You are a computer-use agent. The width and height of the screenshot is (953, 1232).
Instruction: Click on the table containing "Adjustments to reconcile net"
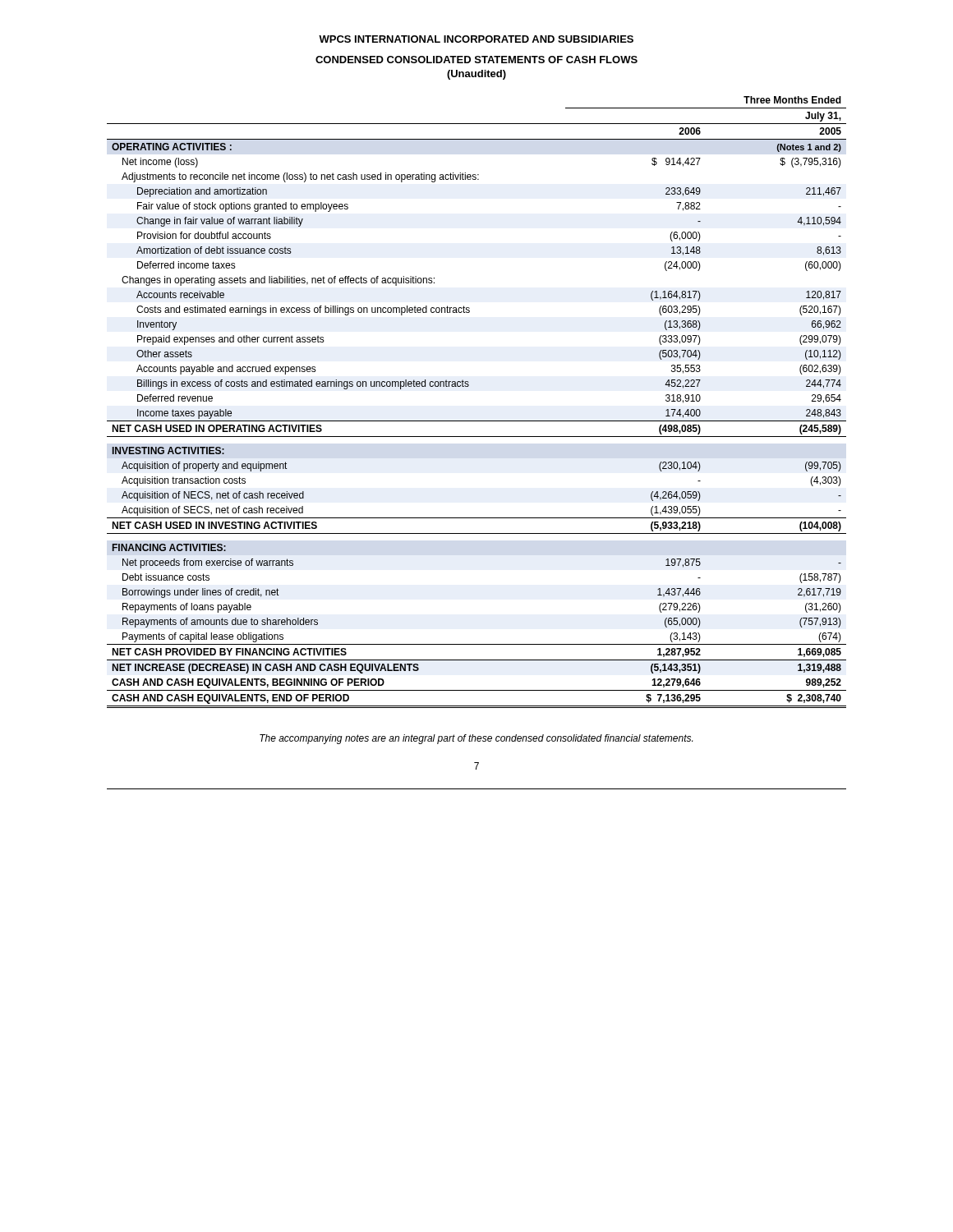(476, 400)
